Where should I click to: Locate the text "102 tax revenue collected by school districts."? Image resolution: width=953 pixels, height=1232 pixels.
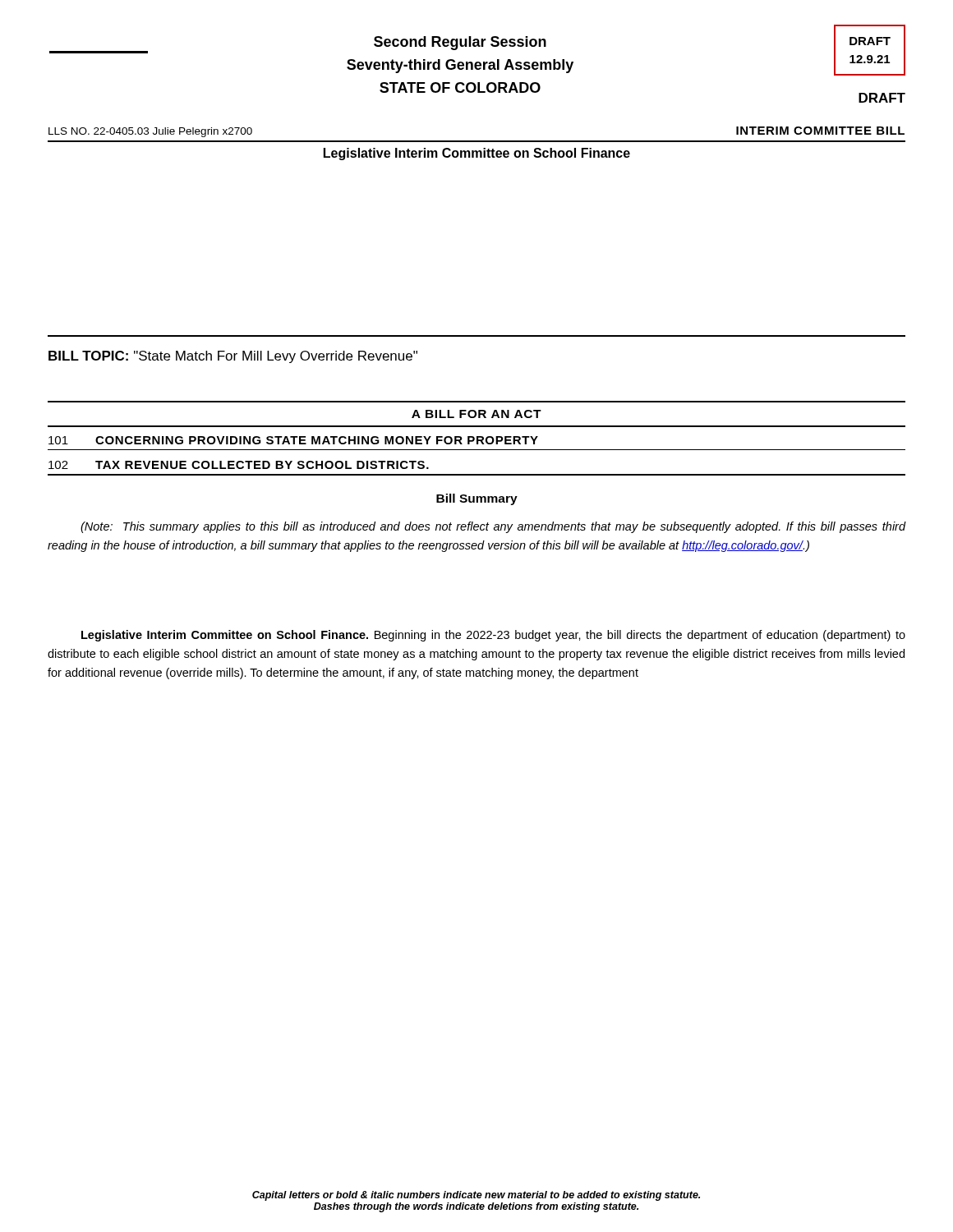coord(239,464)
